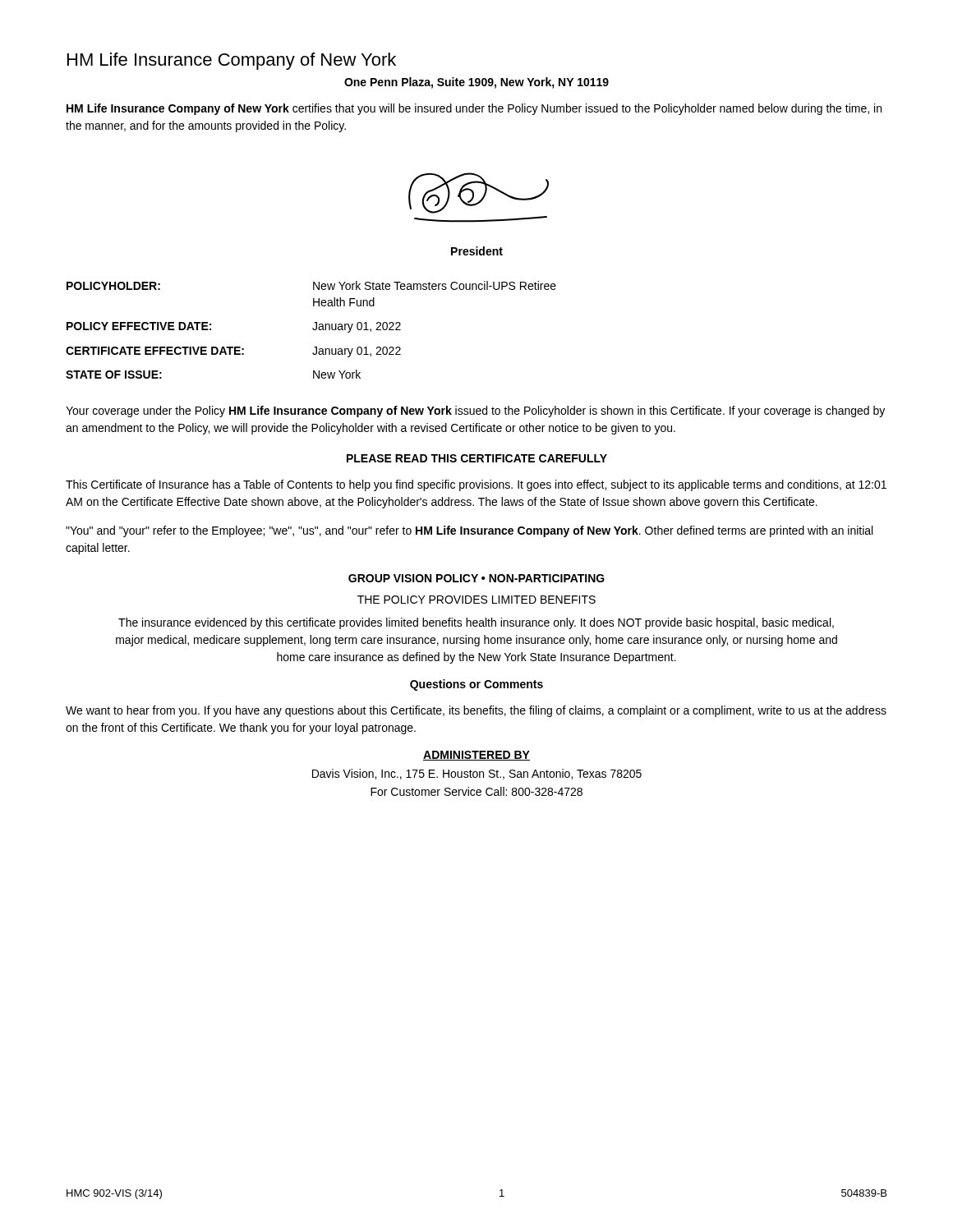Click on the section header that reads "PLEASE READ THIS CERTIFICATE CAREFULLY"
953x1232 pixels.
(476, 458)
